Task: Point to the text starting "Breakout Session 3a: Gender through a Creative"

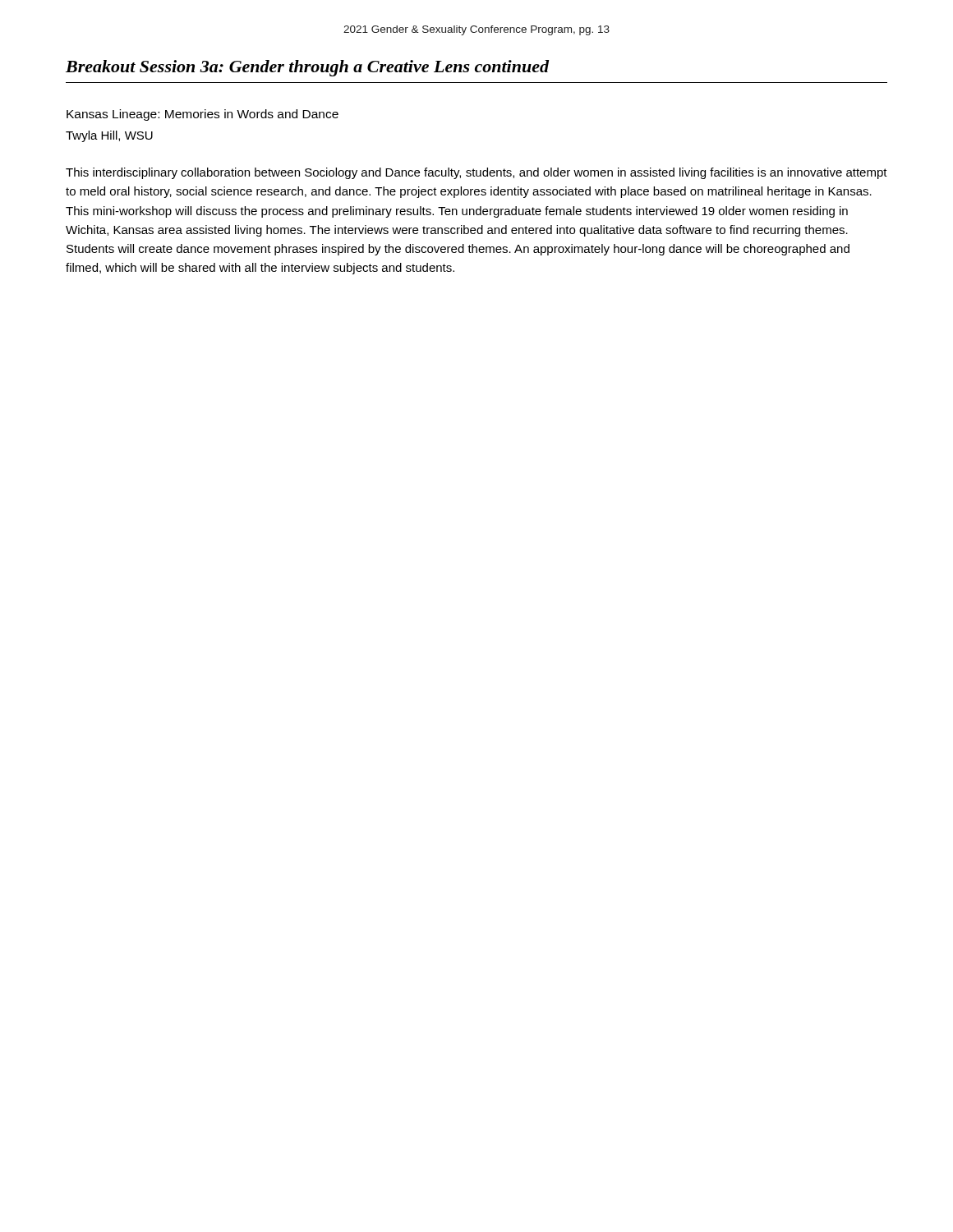Action: click(307, 66)
